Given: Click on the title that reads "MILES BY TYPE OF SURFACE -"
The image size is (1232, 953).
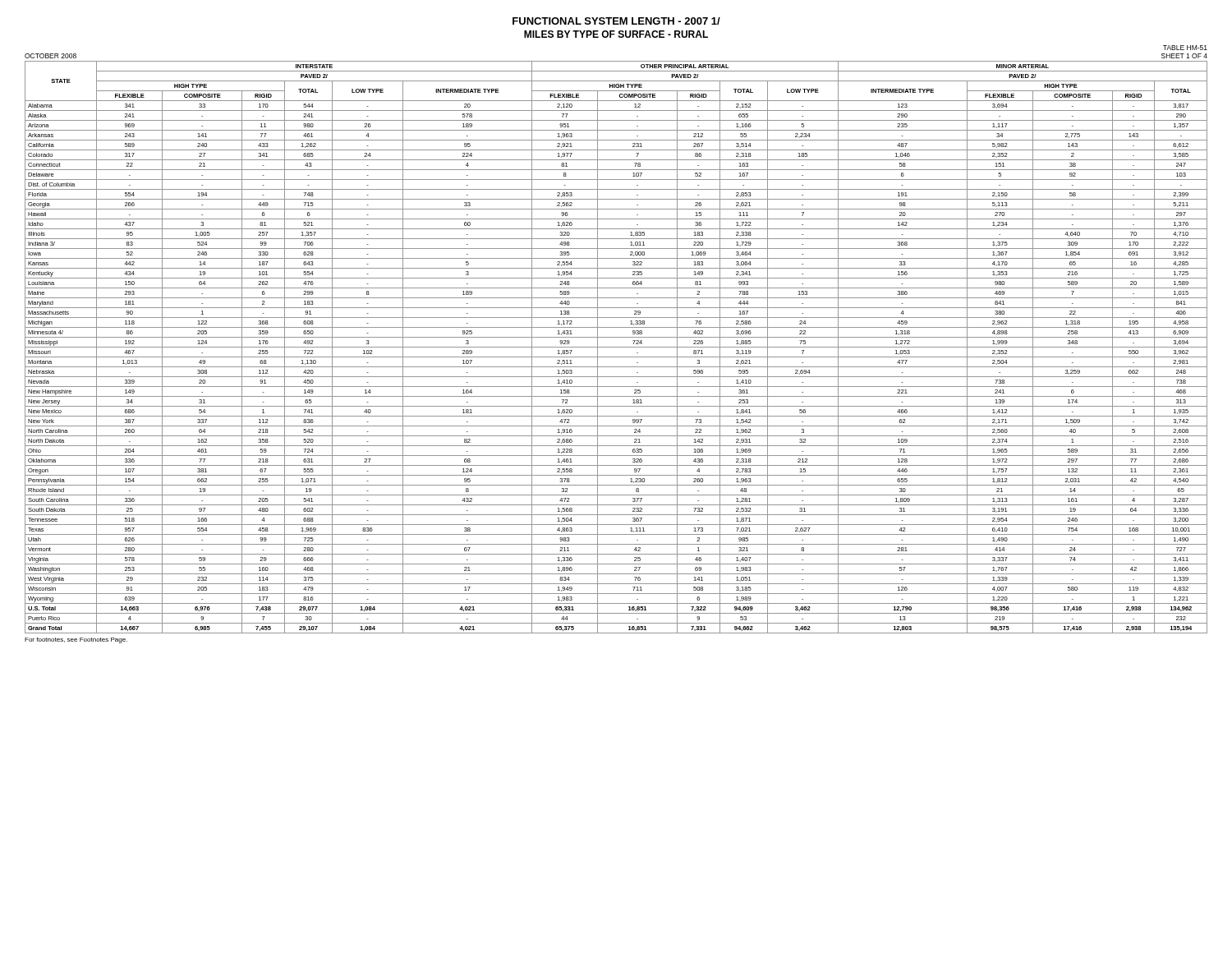Looking at the screenshot, I should pos(616,34).
